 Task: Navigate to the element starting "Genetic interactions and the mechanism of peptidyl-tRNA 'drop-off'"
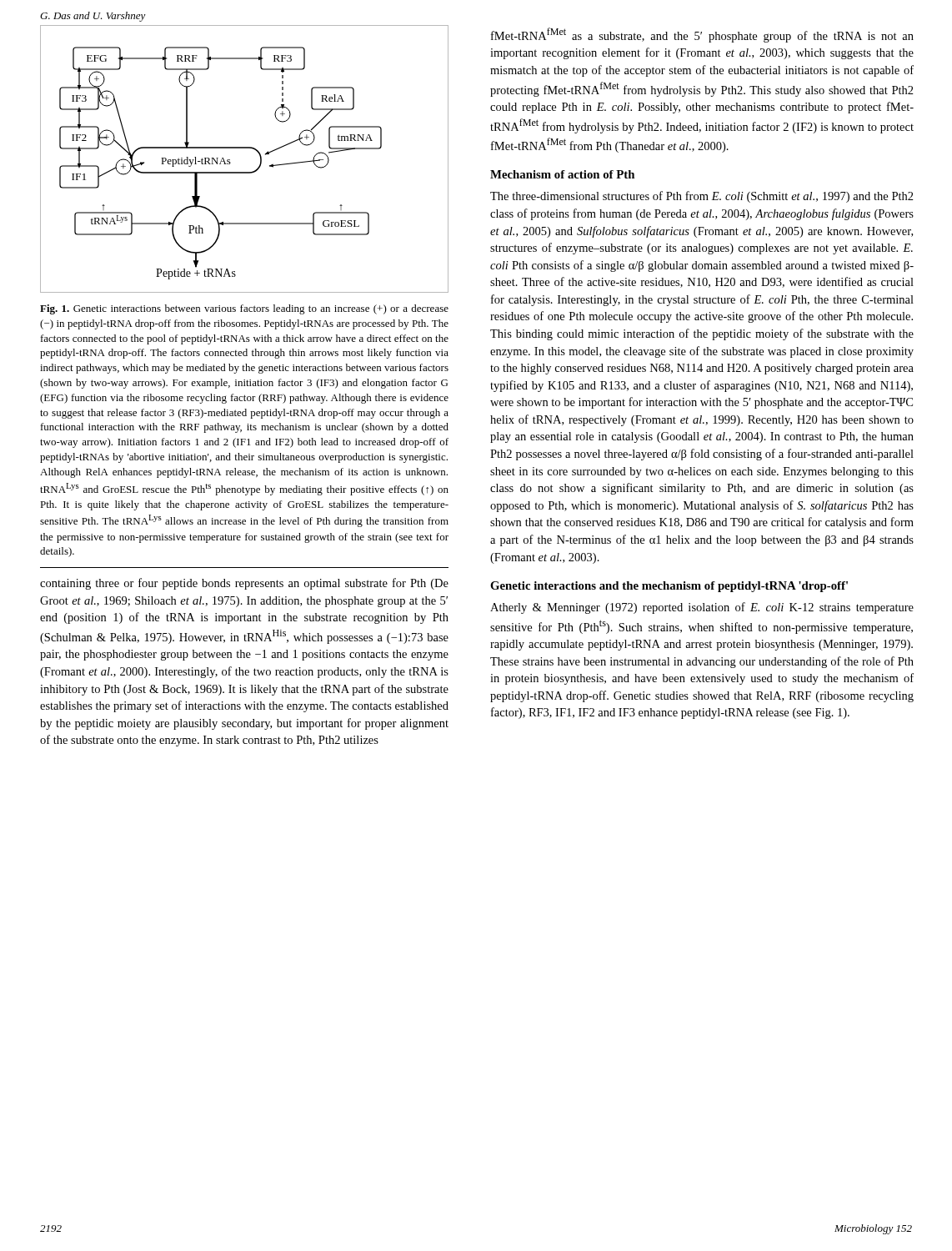[x=669, y=586]
